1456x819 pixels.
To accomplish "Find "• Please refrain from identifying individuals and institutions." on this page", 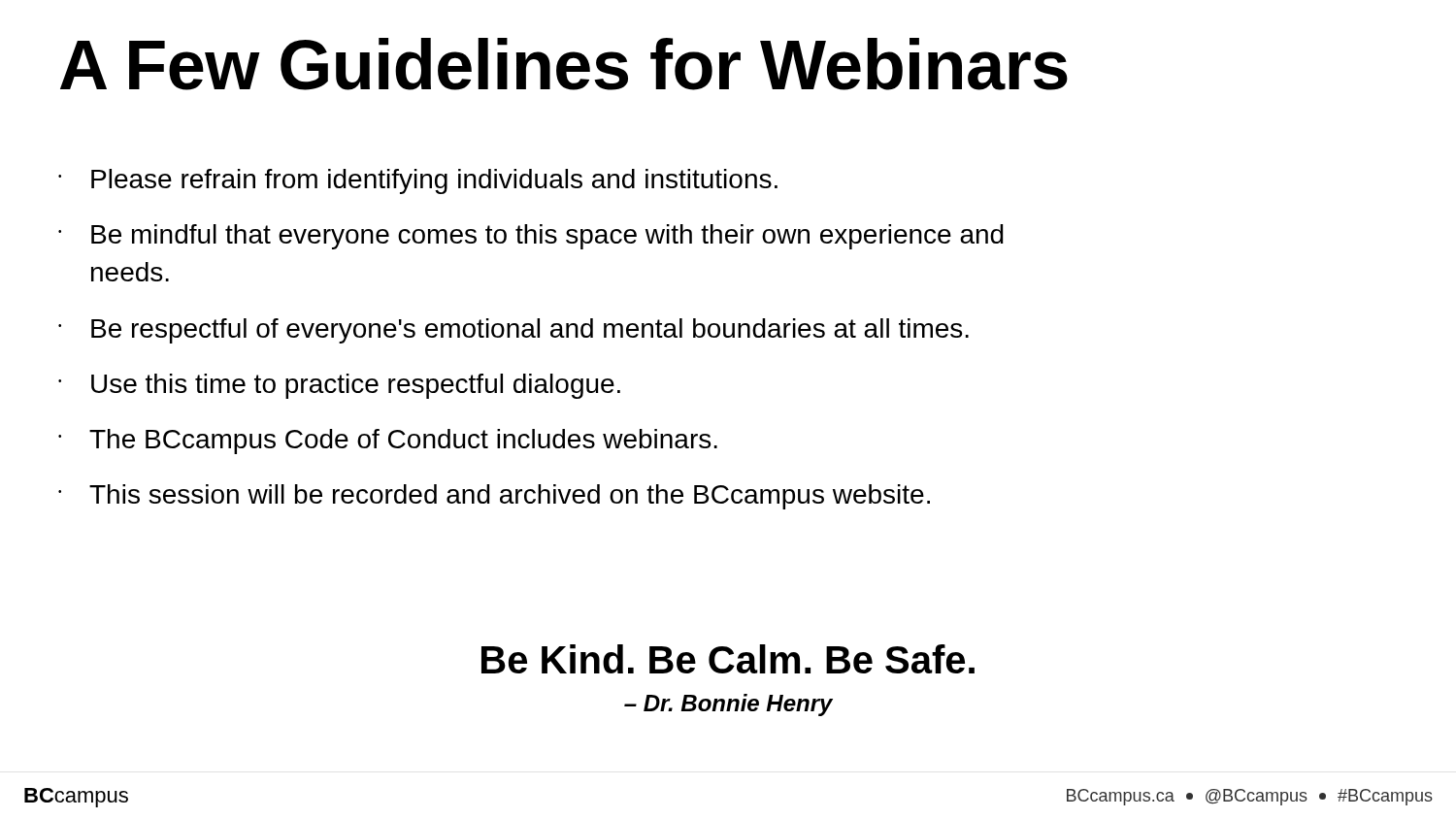I will [x=718, y=179].
